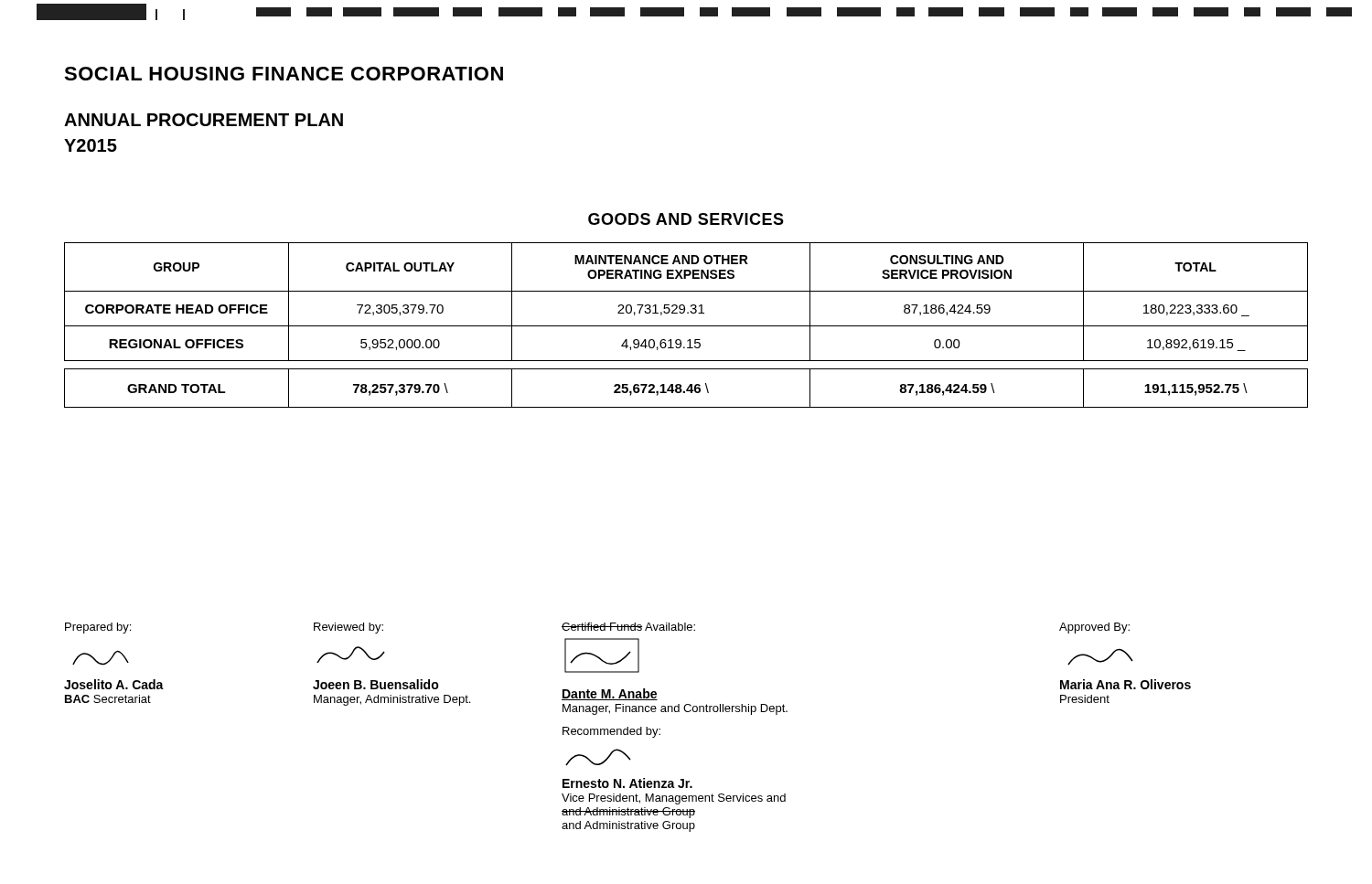Point to the block starting "ANNUAL PROCUREMENT PLAN Y2015"
1372x884 pixels.
[204, 132]
